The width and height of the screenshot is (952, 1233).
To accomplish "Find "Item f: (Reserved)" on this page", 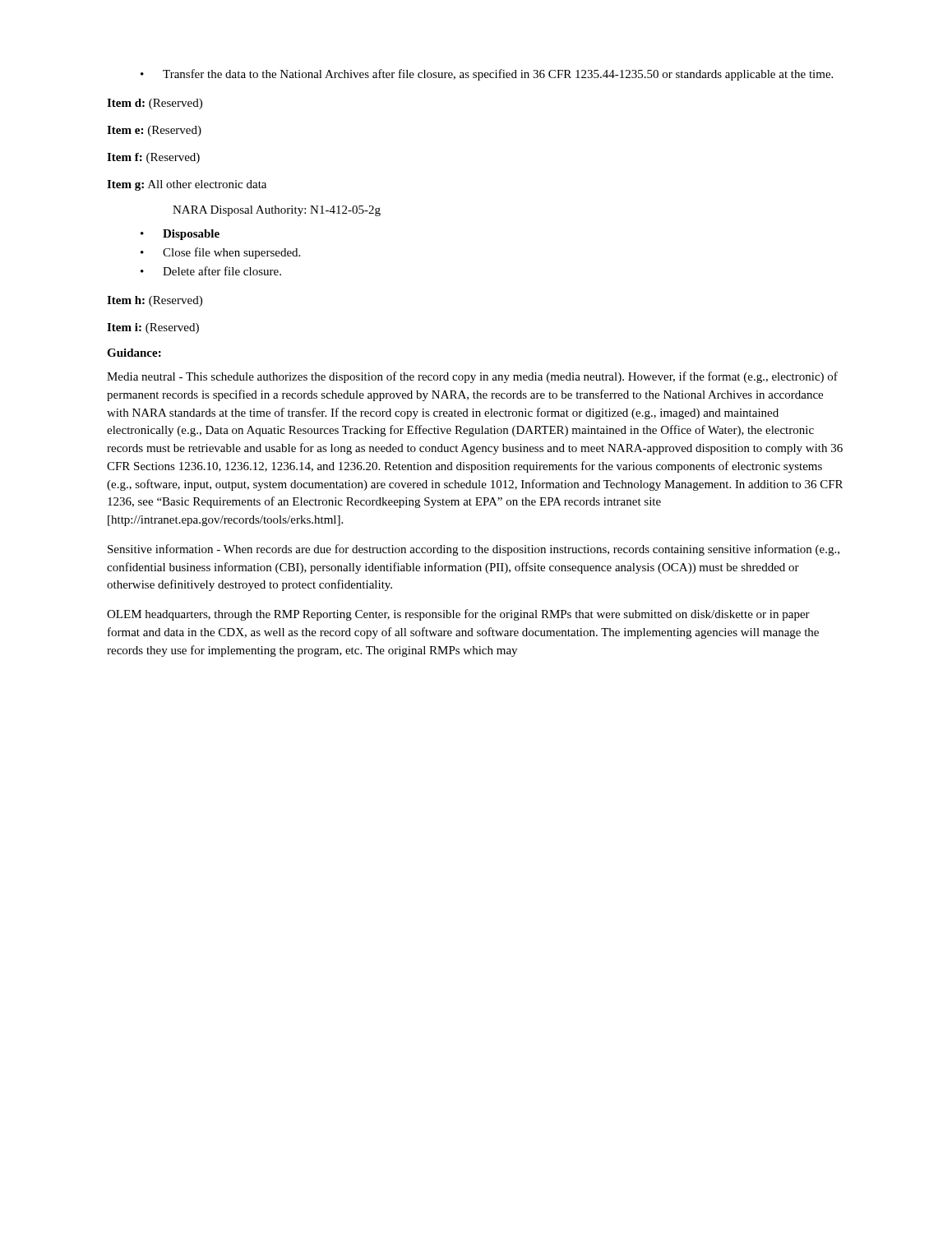I will 153,157.
